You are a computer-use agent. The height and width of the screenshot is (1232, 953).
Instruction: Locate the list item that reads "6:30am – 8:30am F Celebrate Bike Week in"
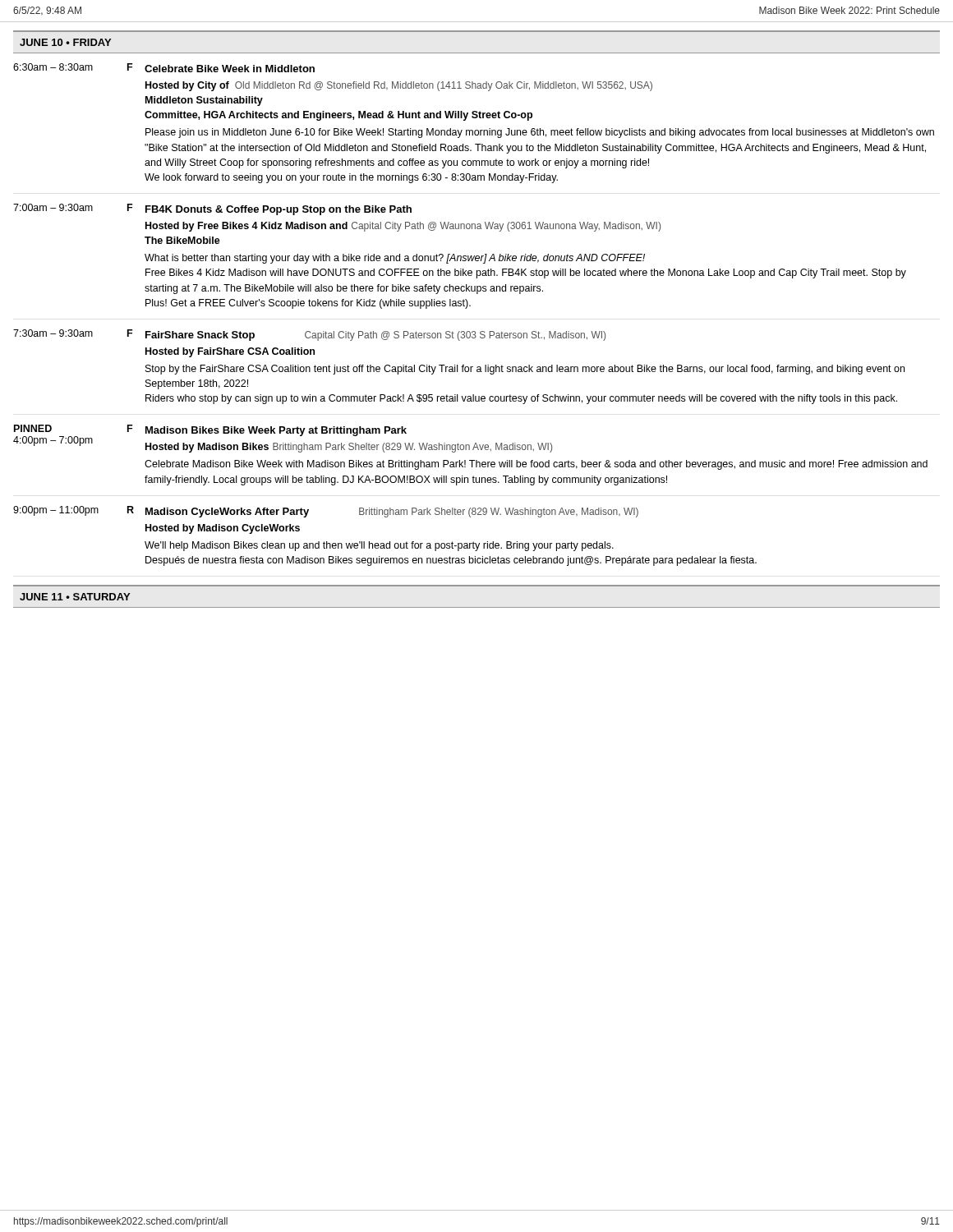(x=476, y=123)
